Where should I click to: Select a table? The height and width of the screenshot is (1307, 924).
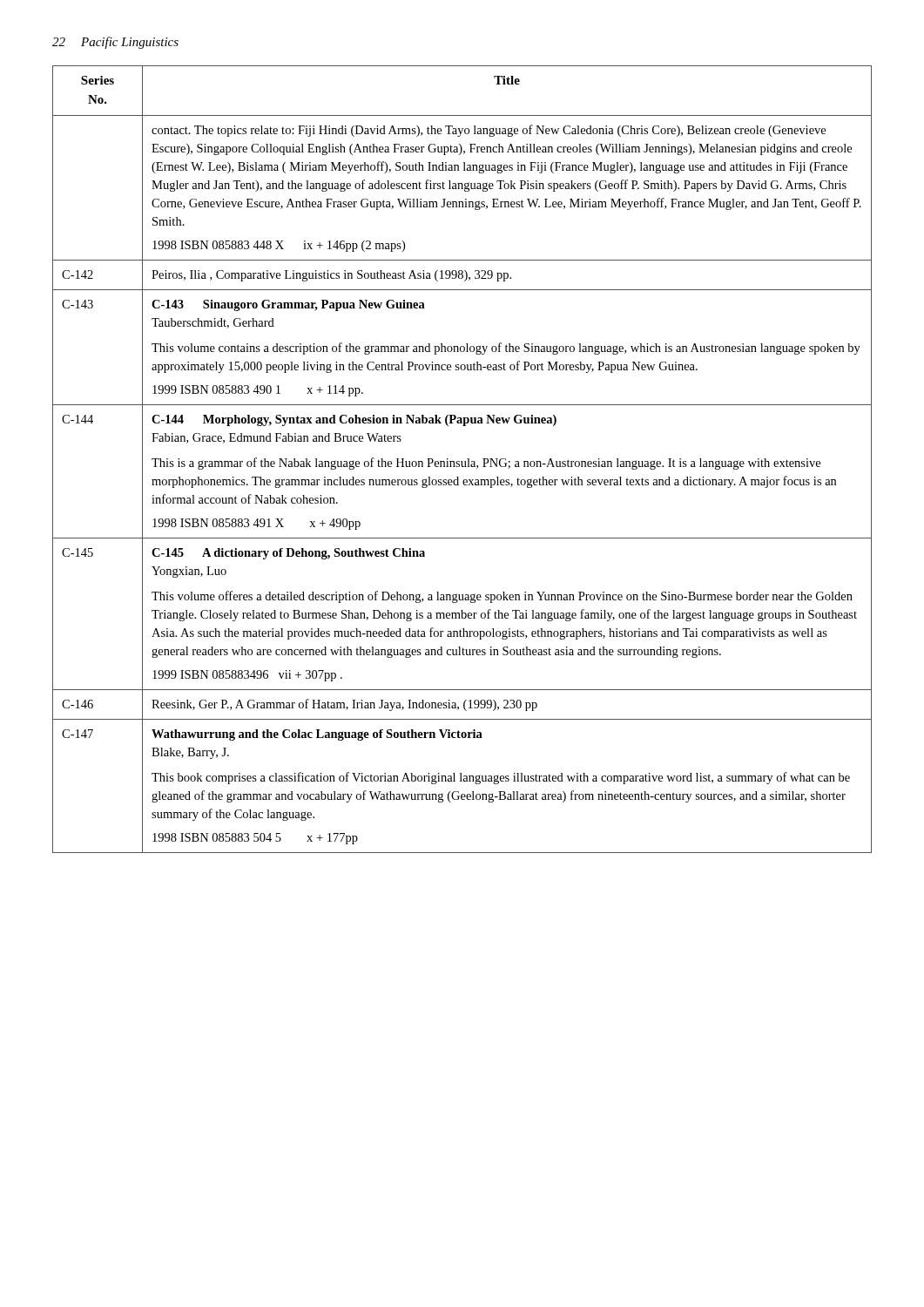tap(462, 459)
